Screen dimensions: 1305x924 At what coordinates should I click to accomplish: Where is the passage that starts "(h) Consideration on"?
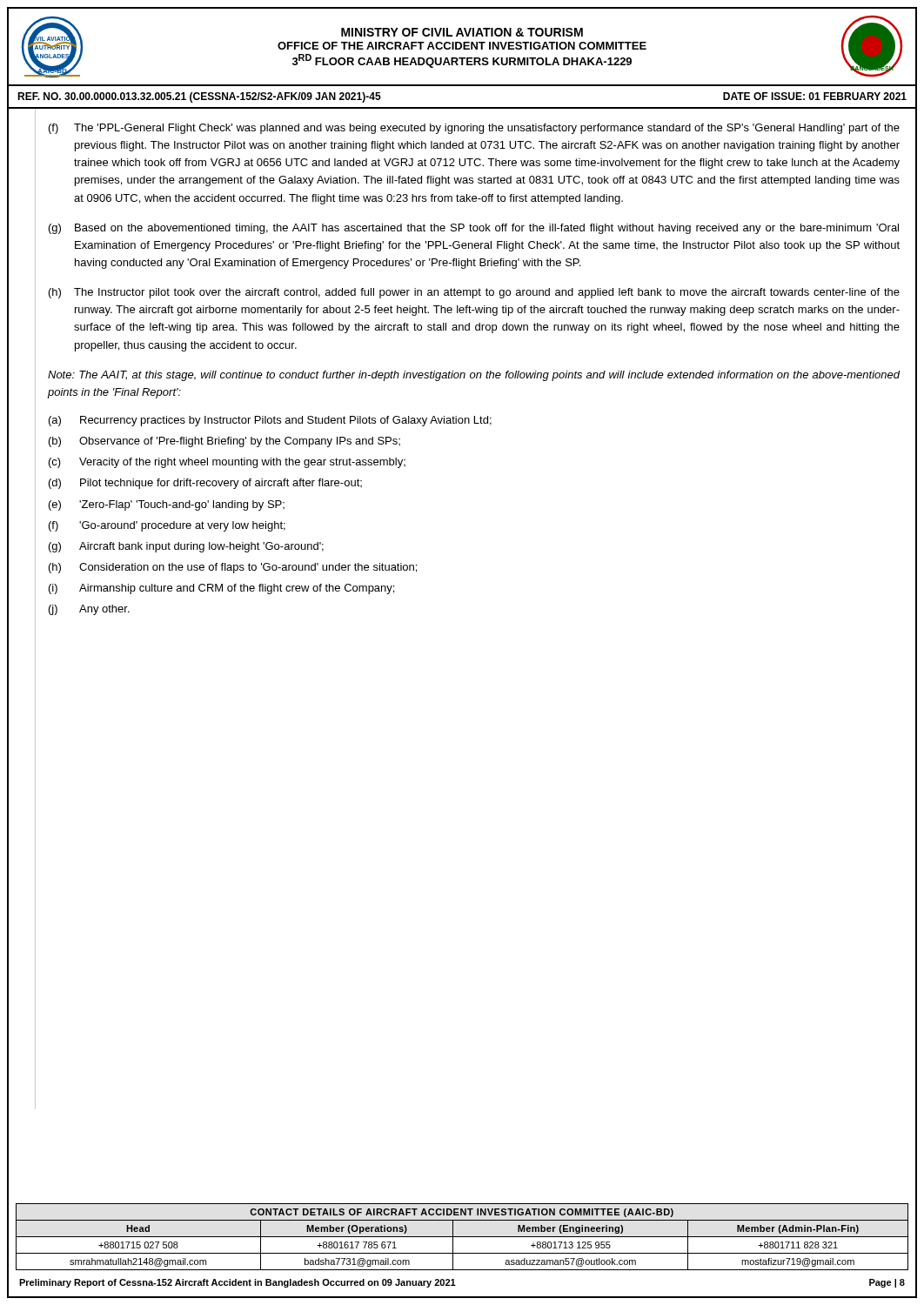(233, 568)
